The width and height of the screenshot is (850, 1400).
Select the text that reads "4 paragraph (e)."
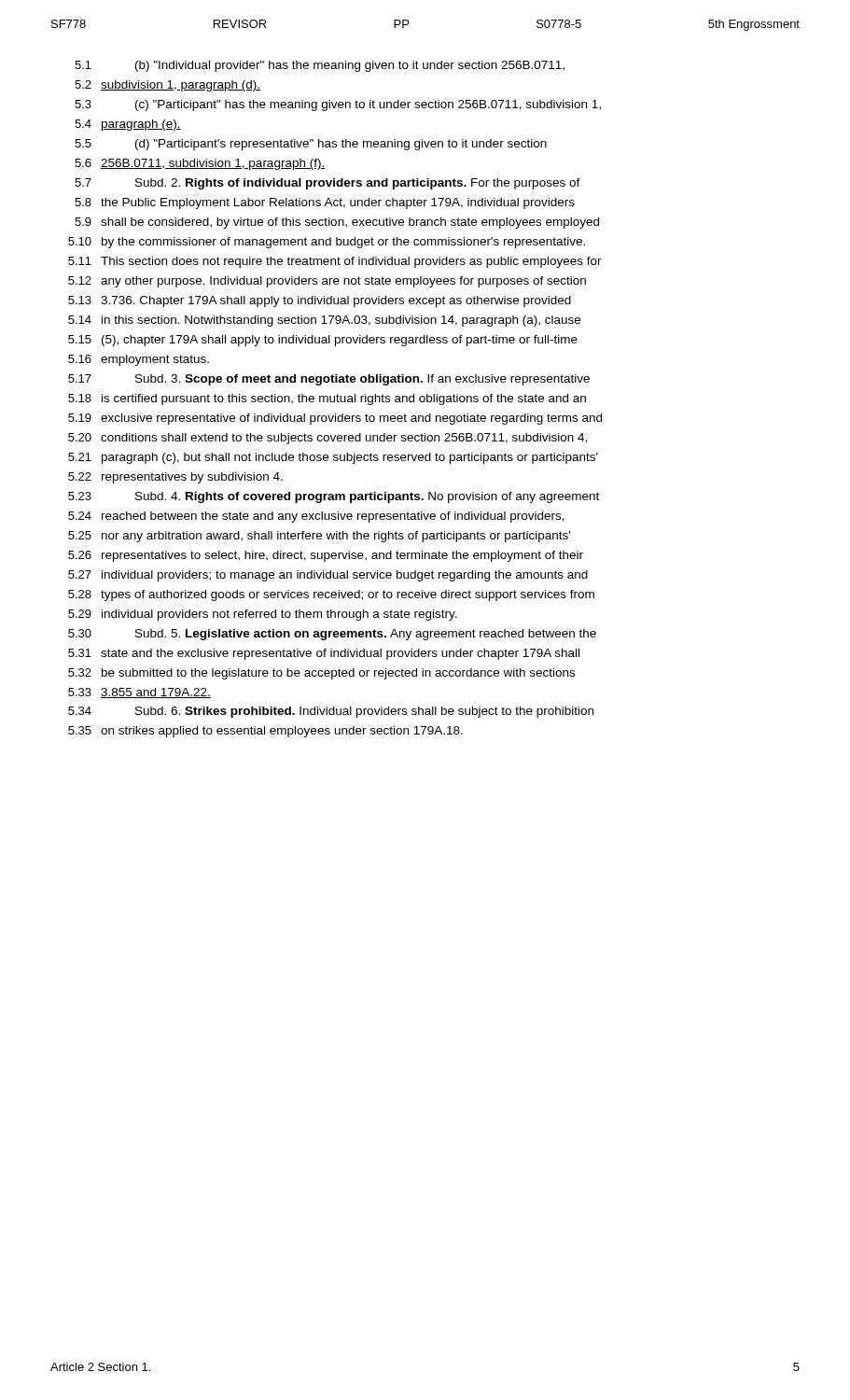[x=141, y=125]
